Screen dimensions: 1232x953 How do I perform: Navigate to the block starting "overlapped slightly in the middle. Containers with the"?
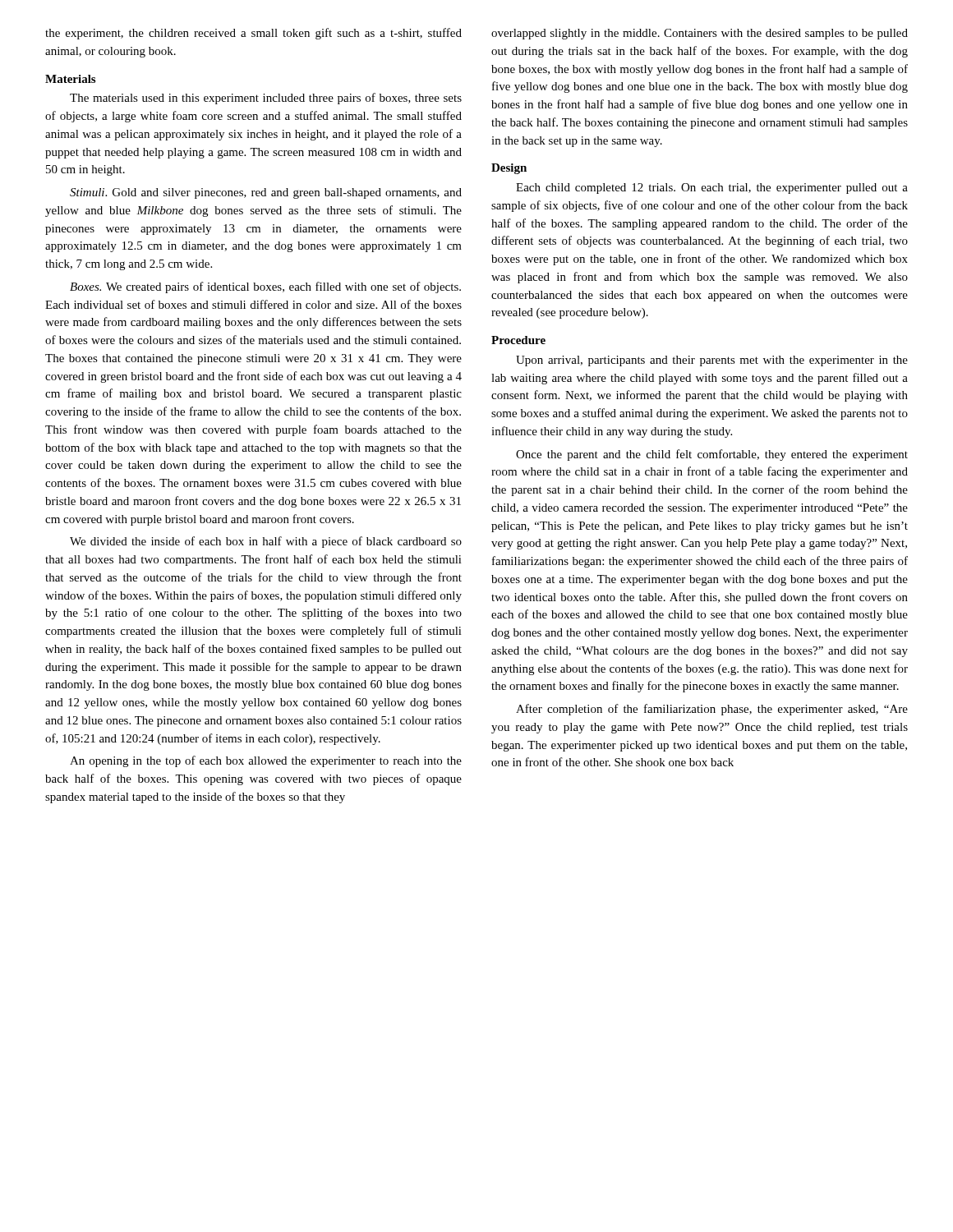[x=700, y=87]
